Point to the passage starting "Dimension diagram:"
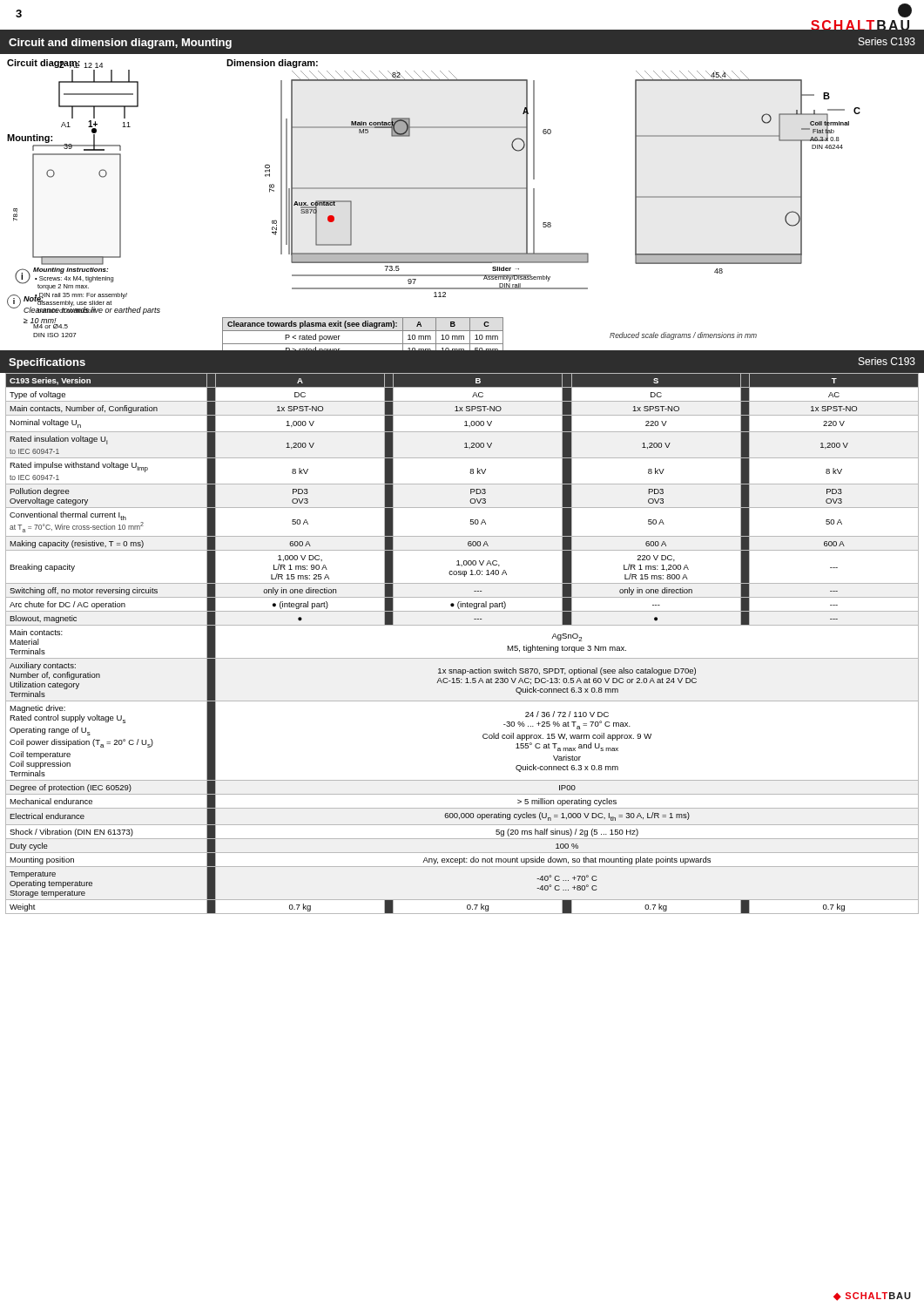 [272, 63]
